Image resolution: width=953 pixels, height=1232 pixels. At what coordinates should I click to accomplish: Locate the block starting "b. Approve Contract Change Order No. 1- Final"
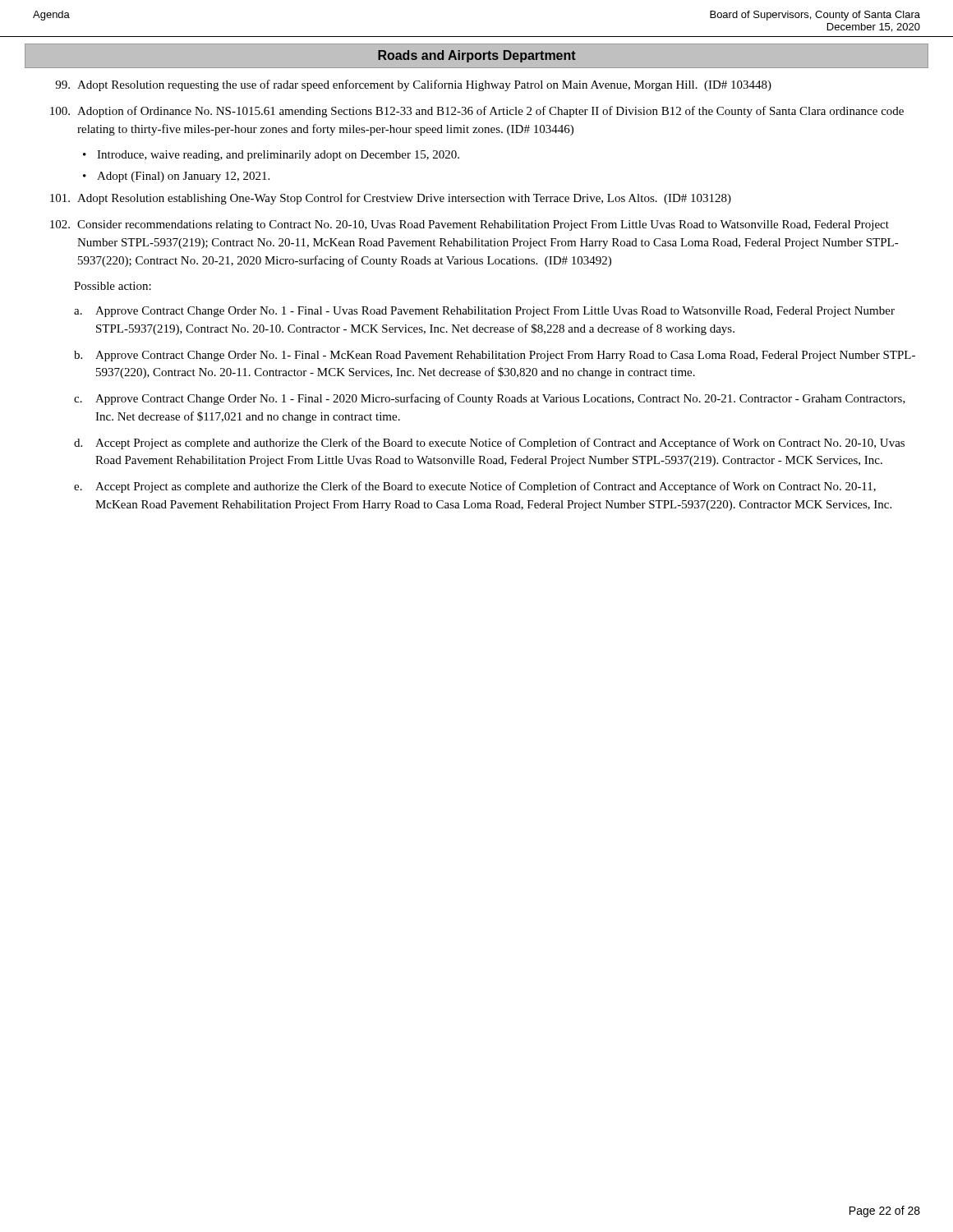(497, 364)
